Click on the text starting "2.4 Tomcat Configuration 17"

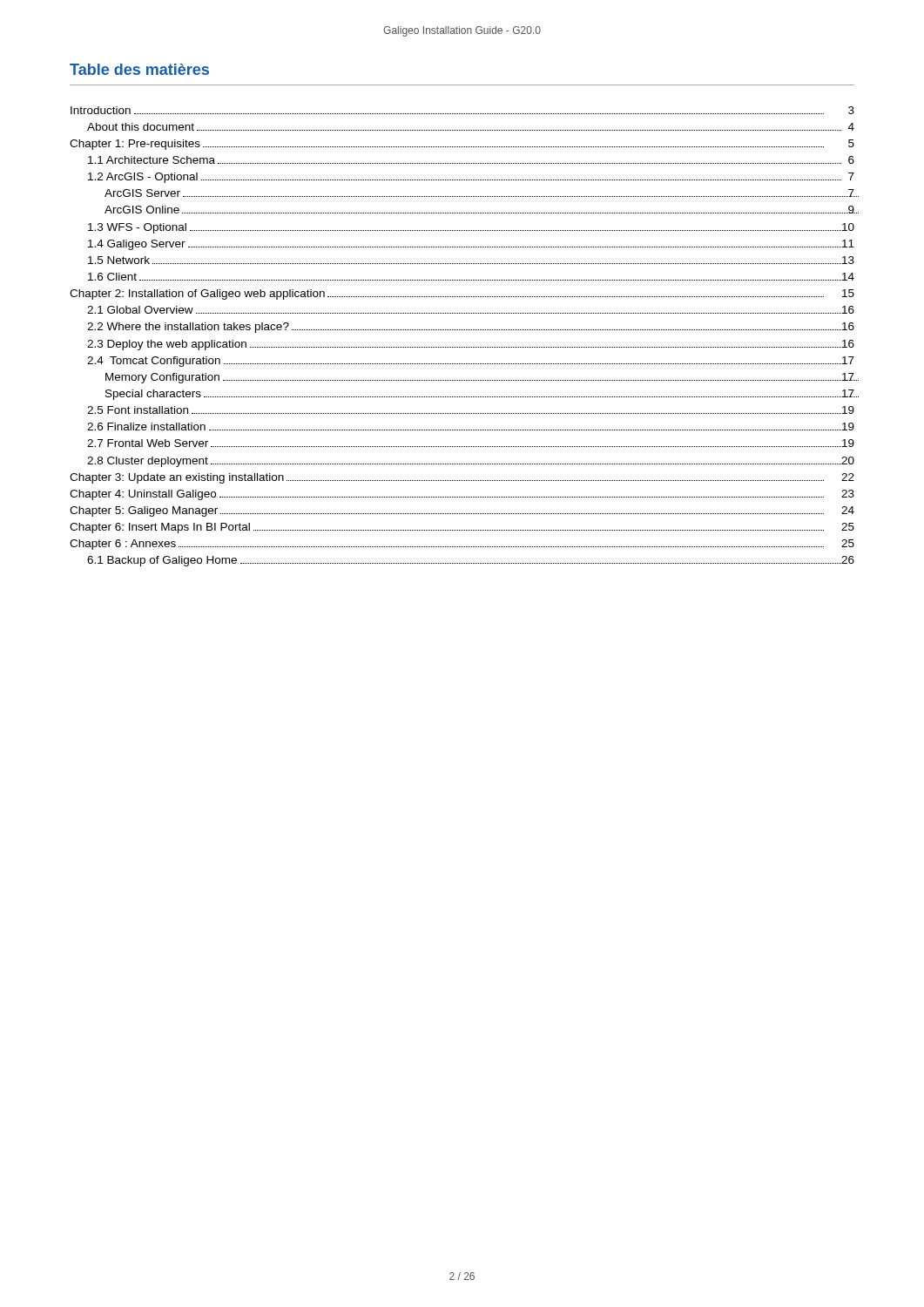tap(462, 360)
